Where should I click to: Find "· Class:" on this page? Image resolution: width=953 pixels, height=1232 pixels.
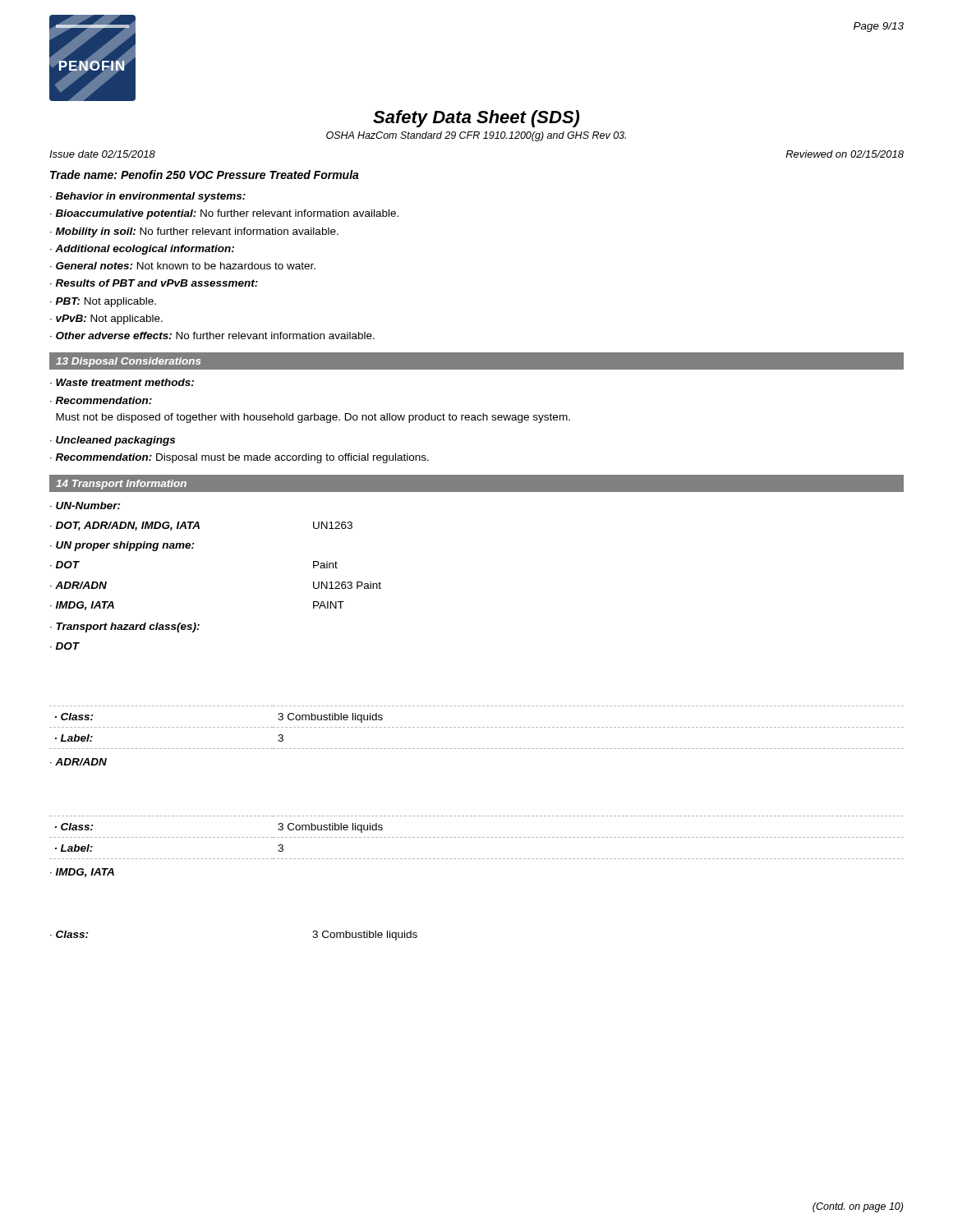69,934
